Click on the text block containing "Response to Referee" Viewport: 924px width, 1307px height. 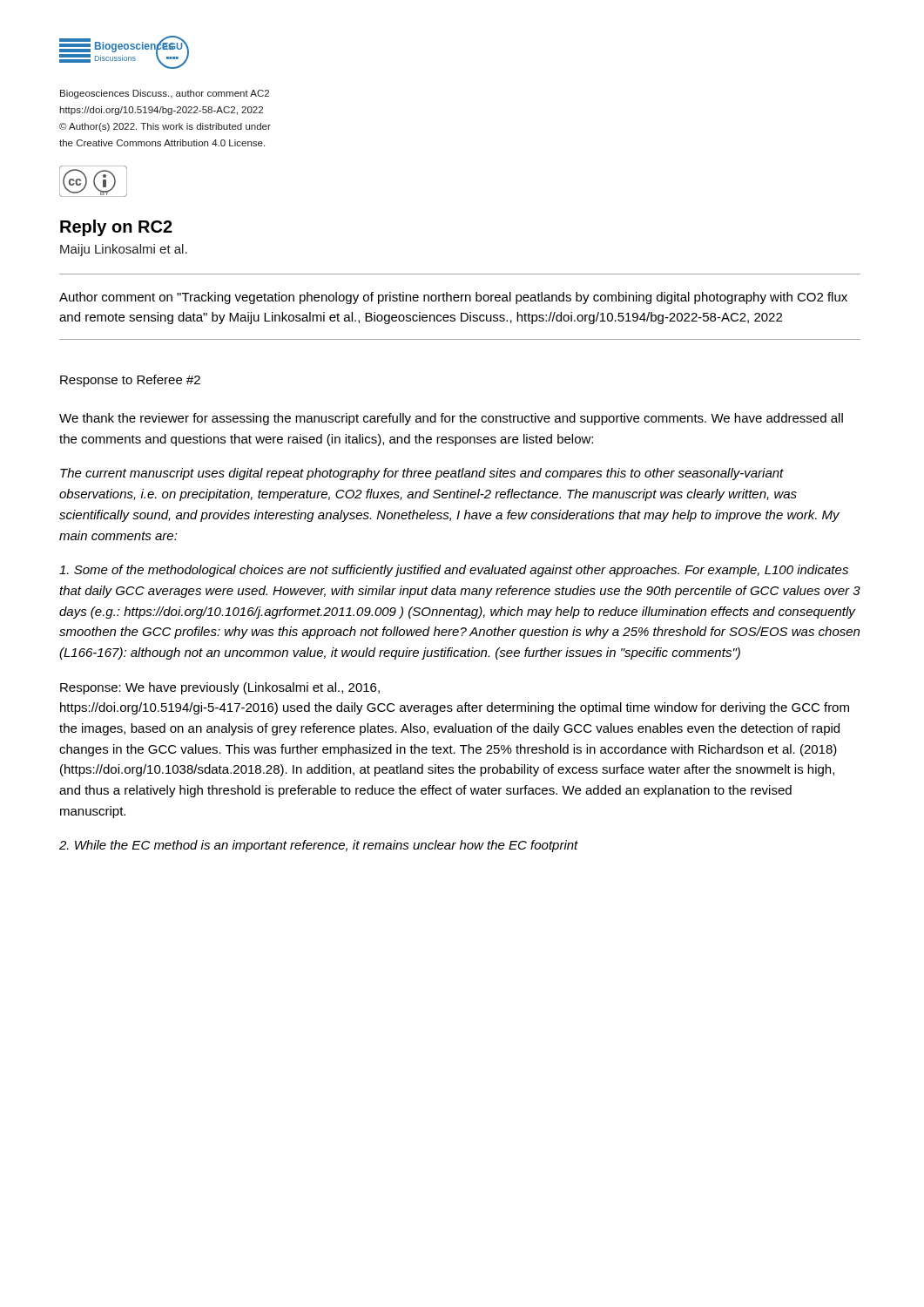pyautogui.click(x=130, y=380)
